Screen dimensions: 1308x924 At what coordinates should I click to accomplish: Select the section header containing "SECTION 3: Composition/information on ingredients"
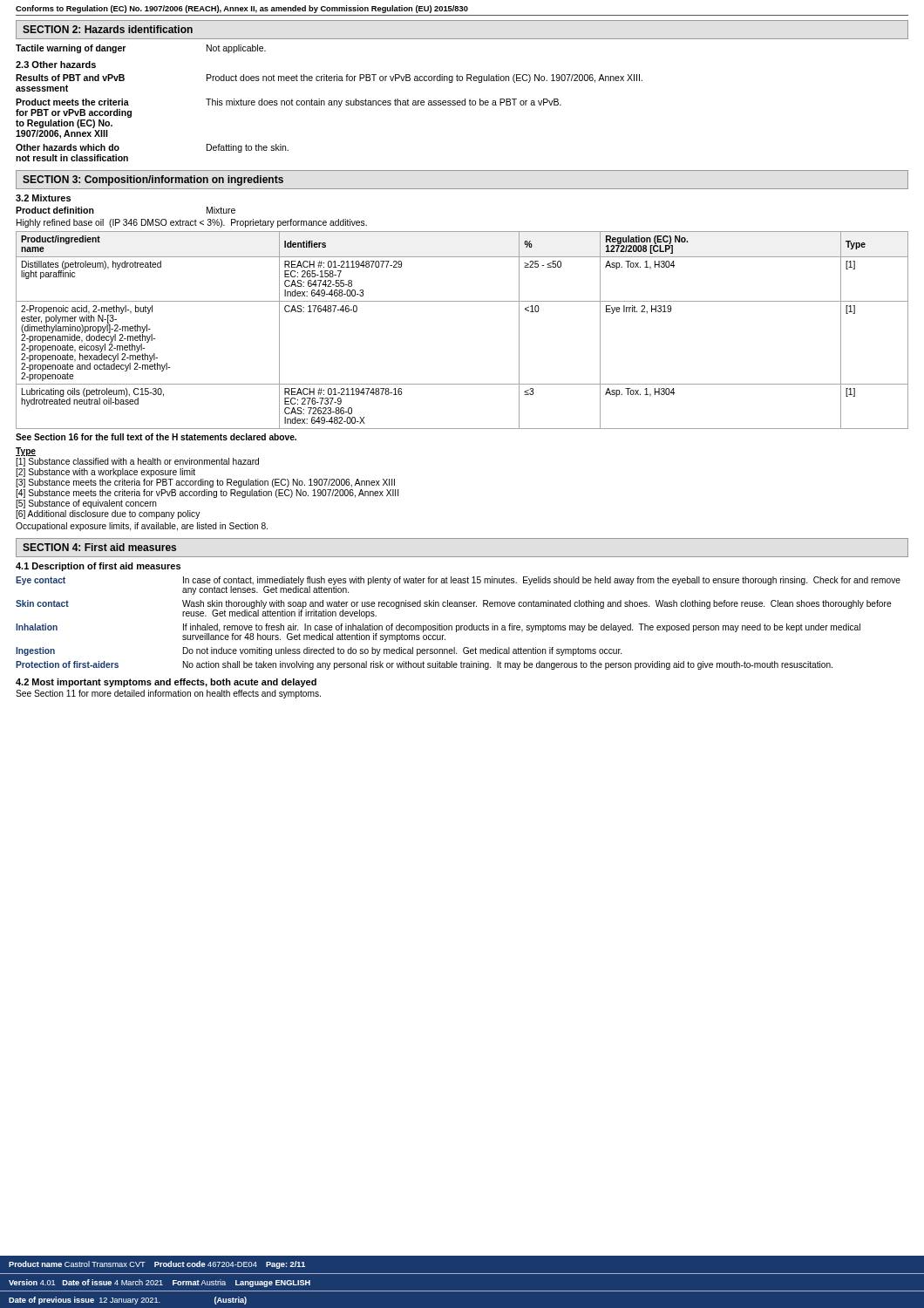click(153, 180)
